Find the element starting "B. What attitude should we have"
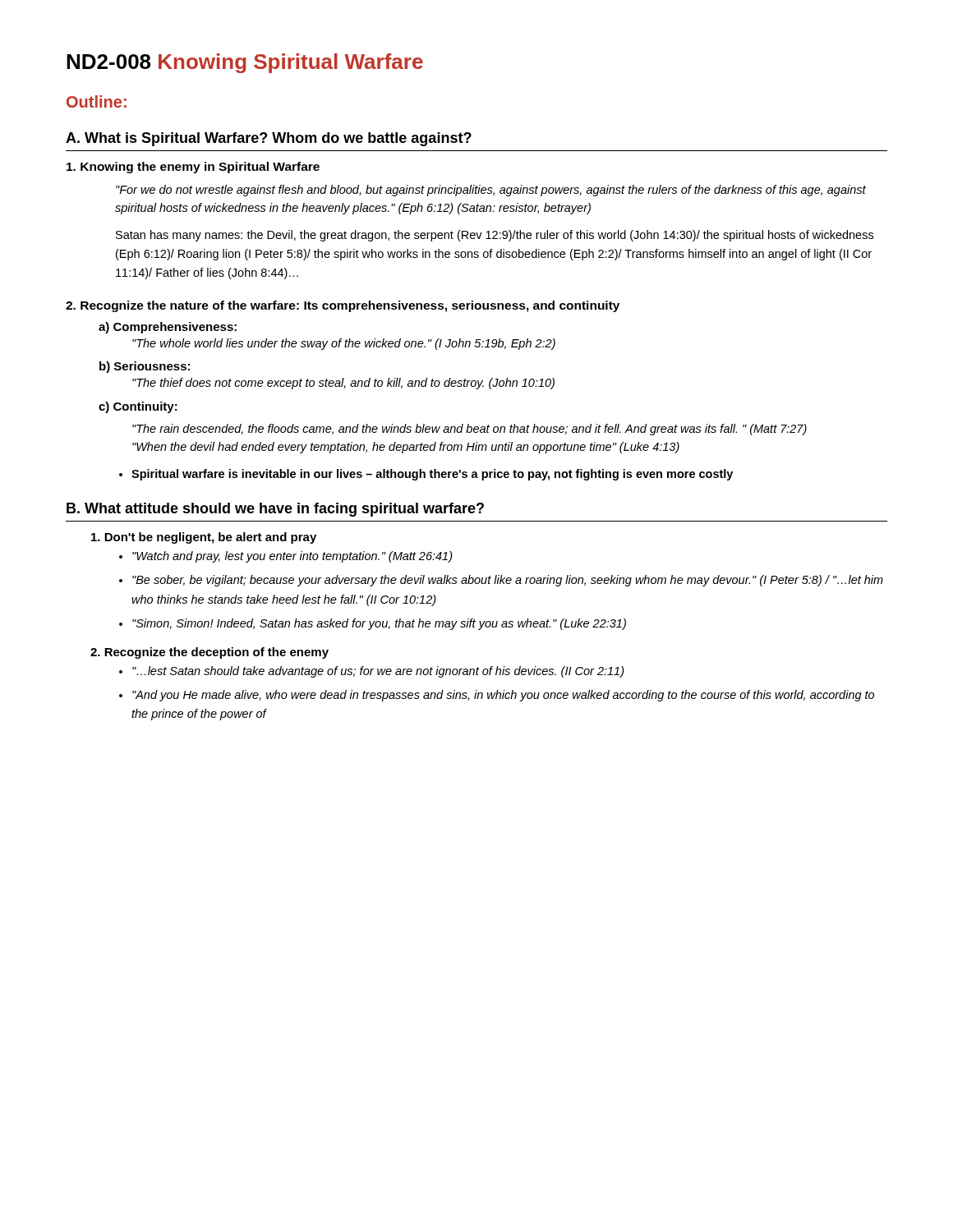 tap(476, 511)
